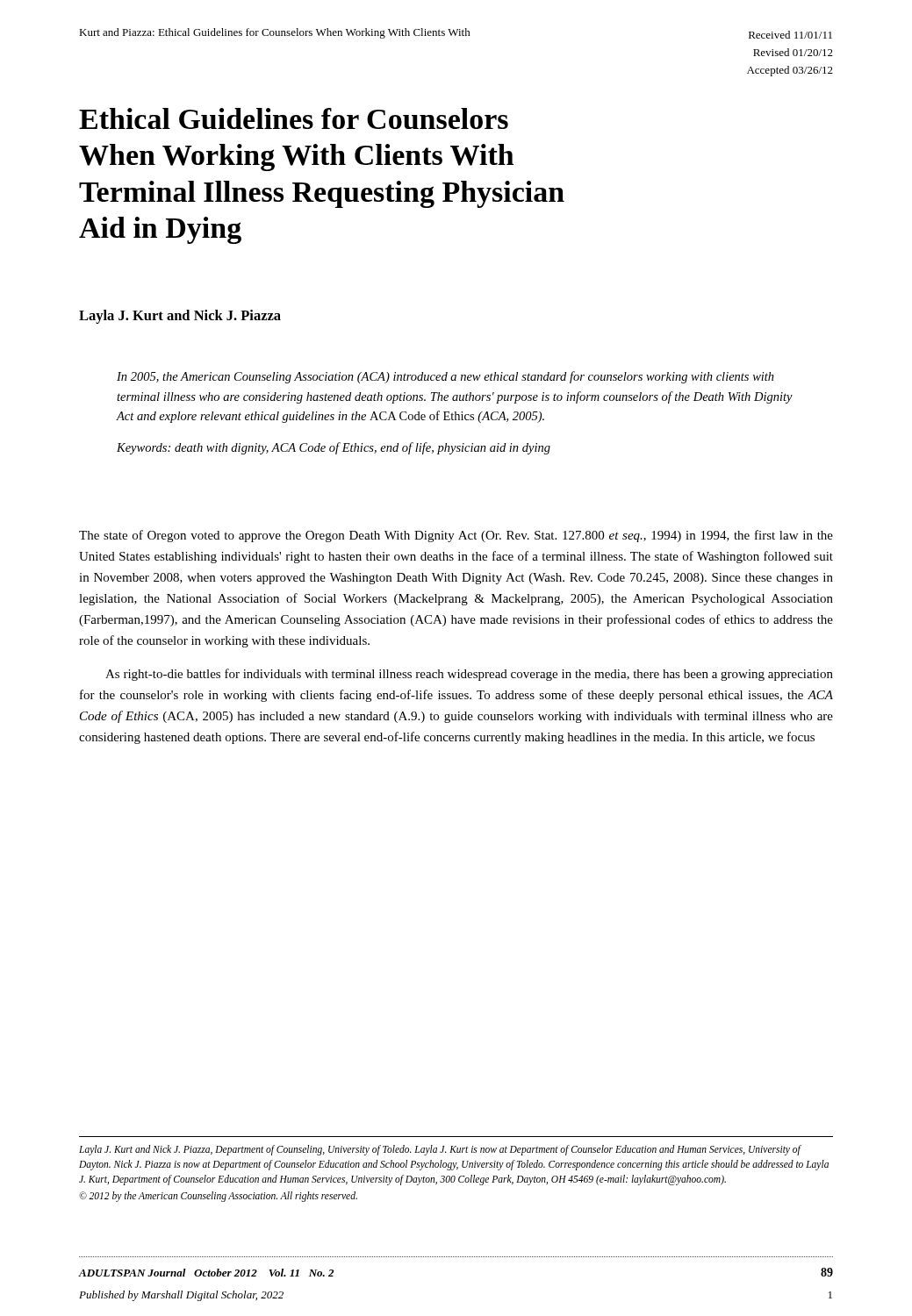Screen dimensions: 1316x912
Task: Find the text block that says "The state of"
Action: 456,536
